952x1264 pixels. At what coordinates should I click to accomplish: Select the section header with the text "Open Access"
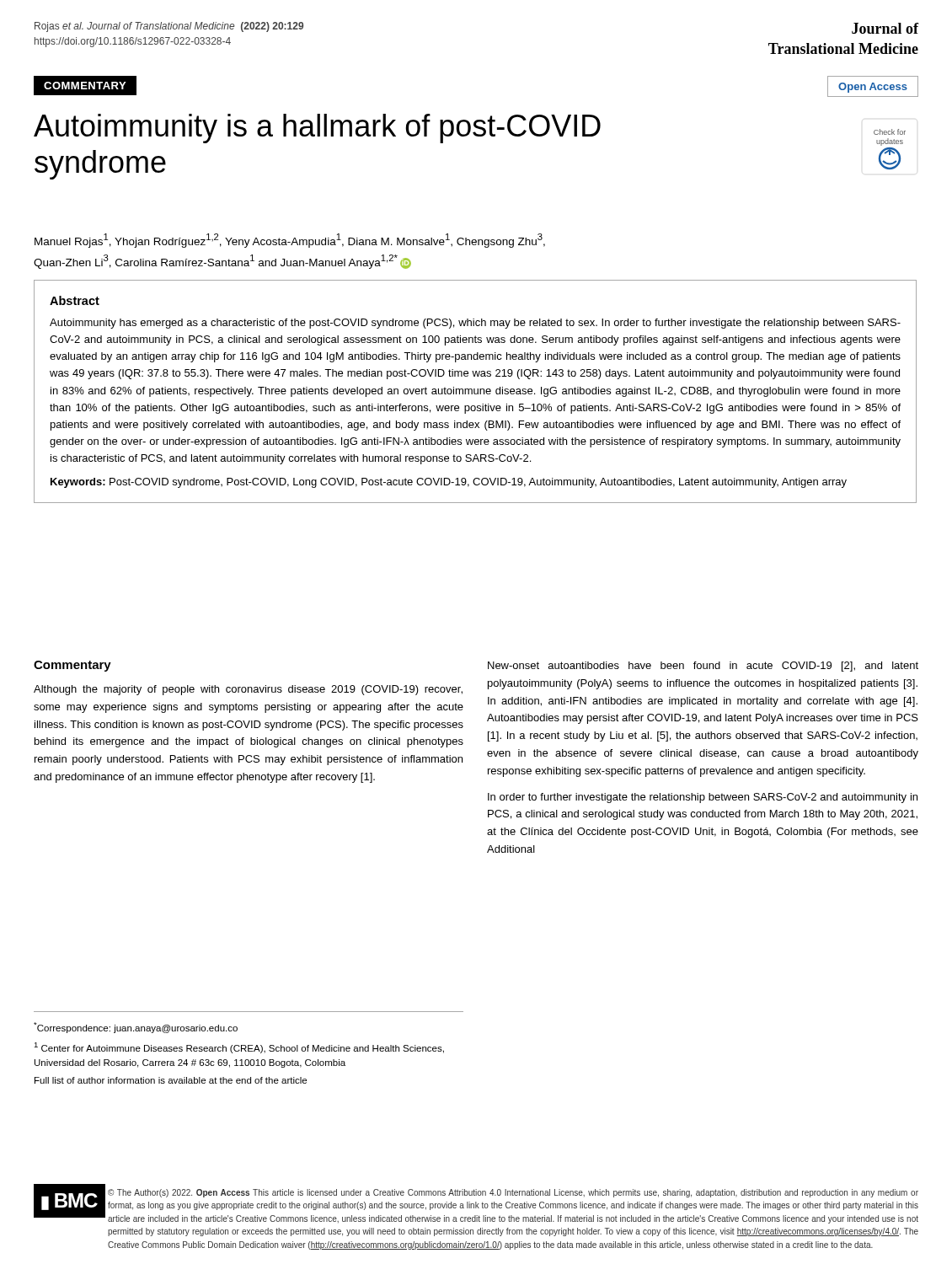(x=873, y=86)
